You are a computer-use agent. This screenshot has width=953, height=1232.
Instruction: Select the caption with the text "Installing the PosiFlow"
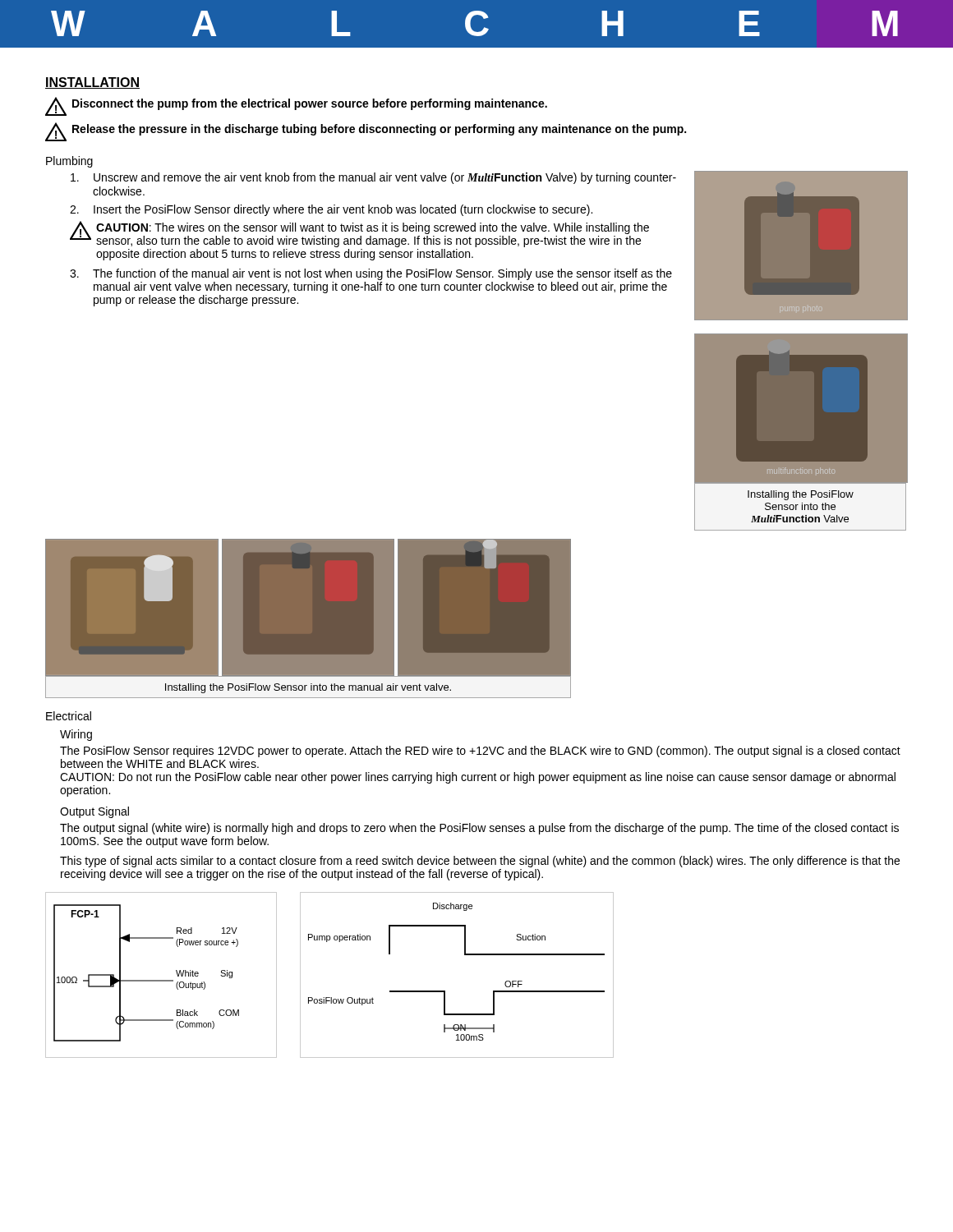[x=308, y=687]
